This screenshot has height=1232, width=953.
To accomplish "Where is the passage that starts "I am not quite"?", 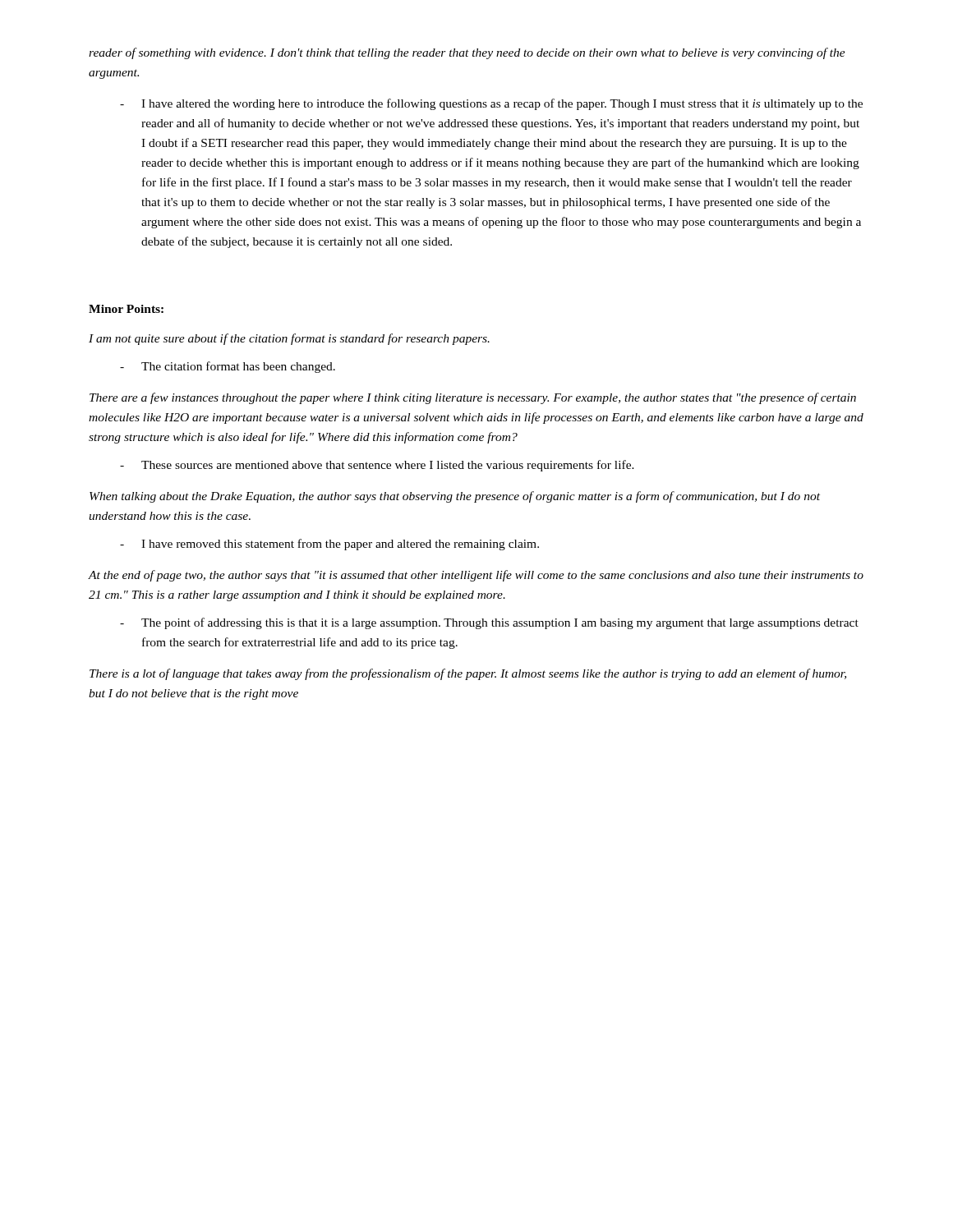I will coord(290,338).
